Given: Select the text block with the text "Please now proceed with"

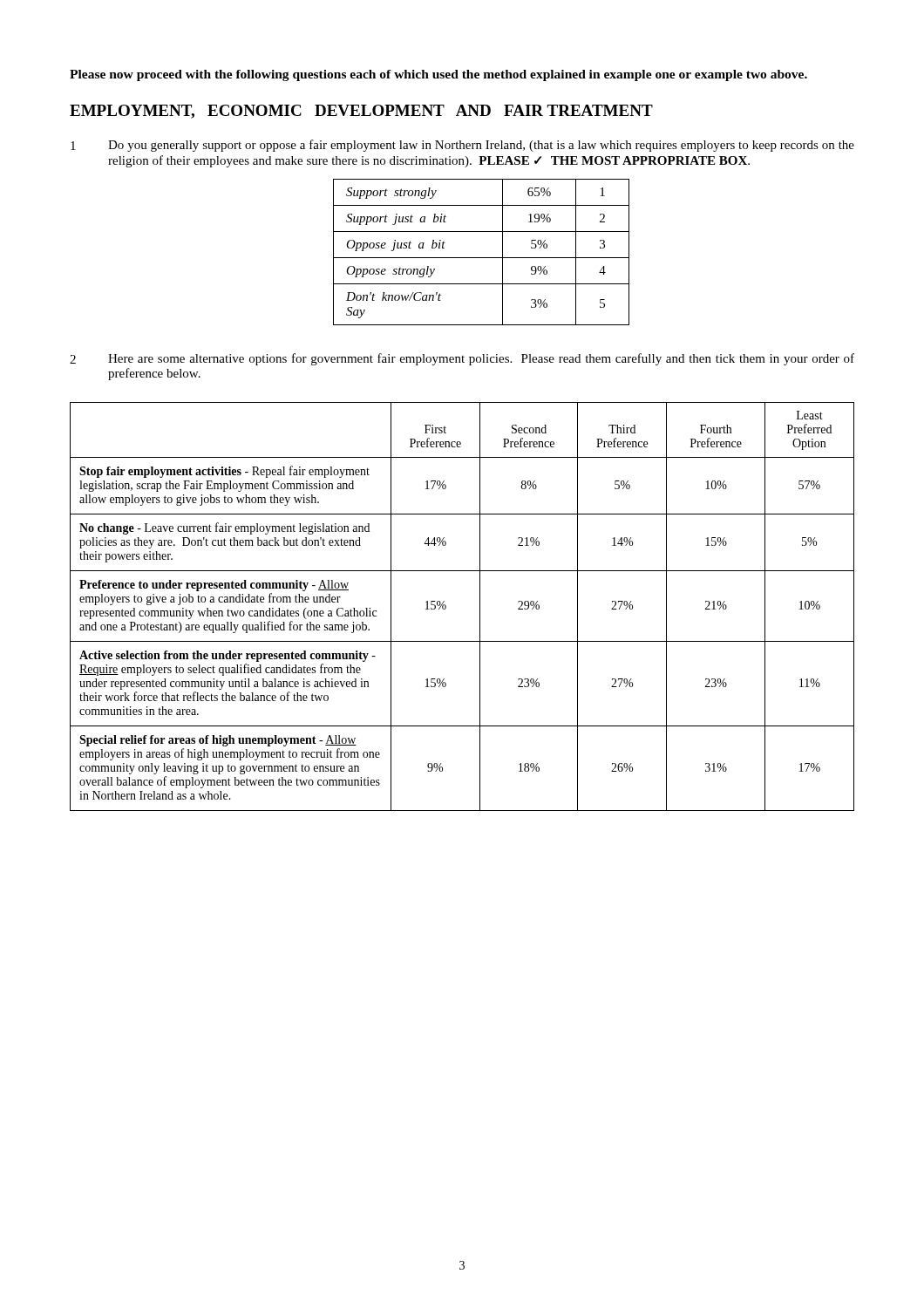Looking at the screenshot, I should click(462, 74).
